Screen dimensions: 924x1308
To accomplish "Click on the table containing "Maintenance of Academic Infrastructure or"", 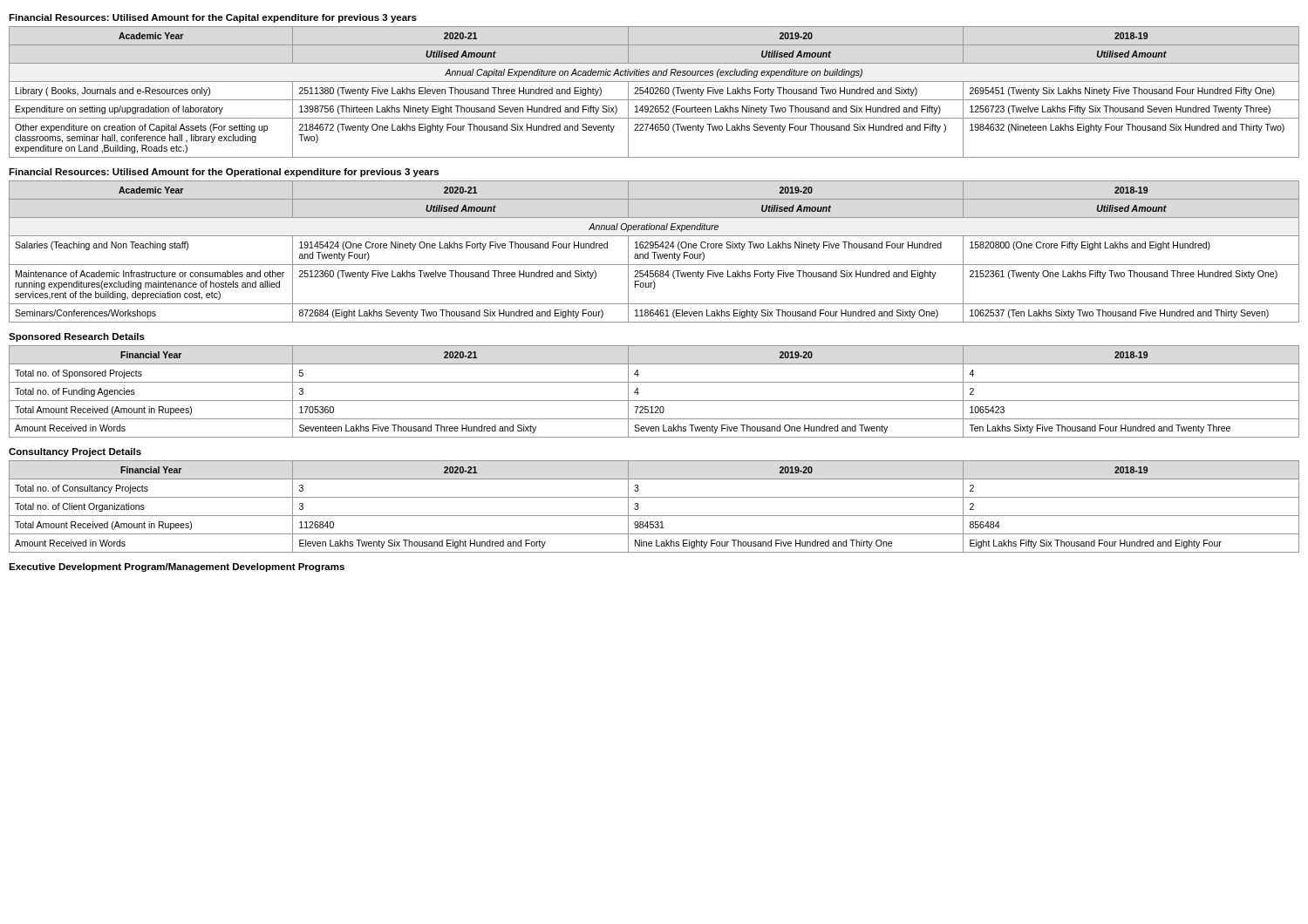I will [x=654, y=252].
